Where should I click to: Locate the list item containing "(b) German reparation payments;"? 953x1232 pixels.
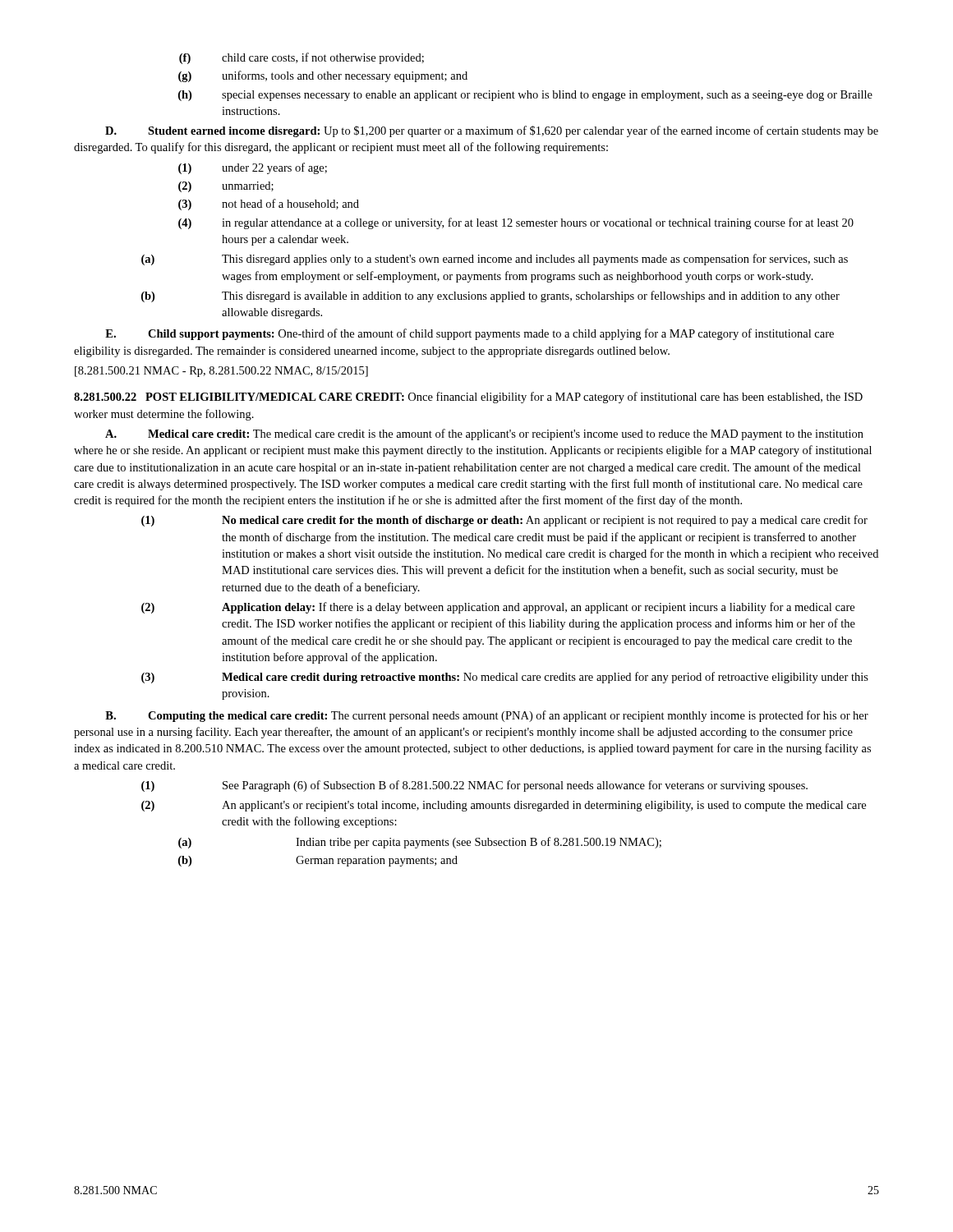point(318,861)
